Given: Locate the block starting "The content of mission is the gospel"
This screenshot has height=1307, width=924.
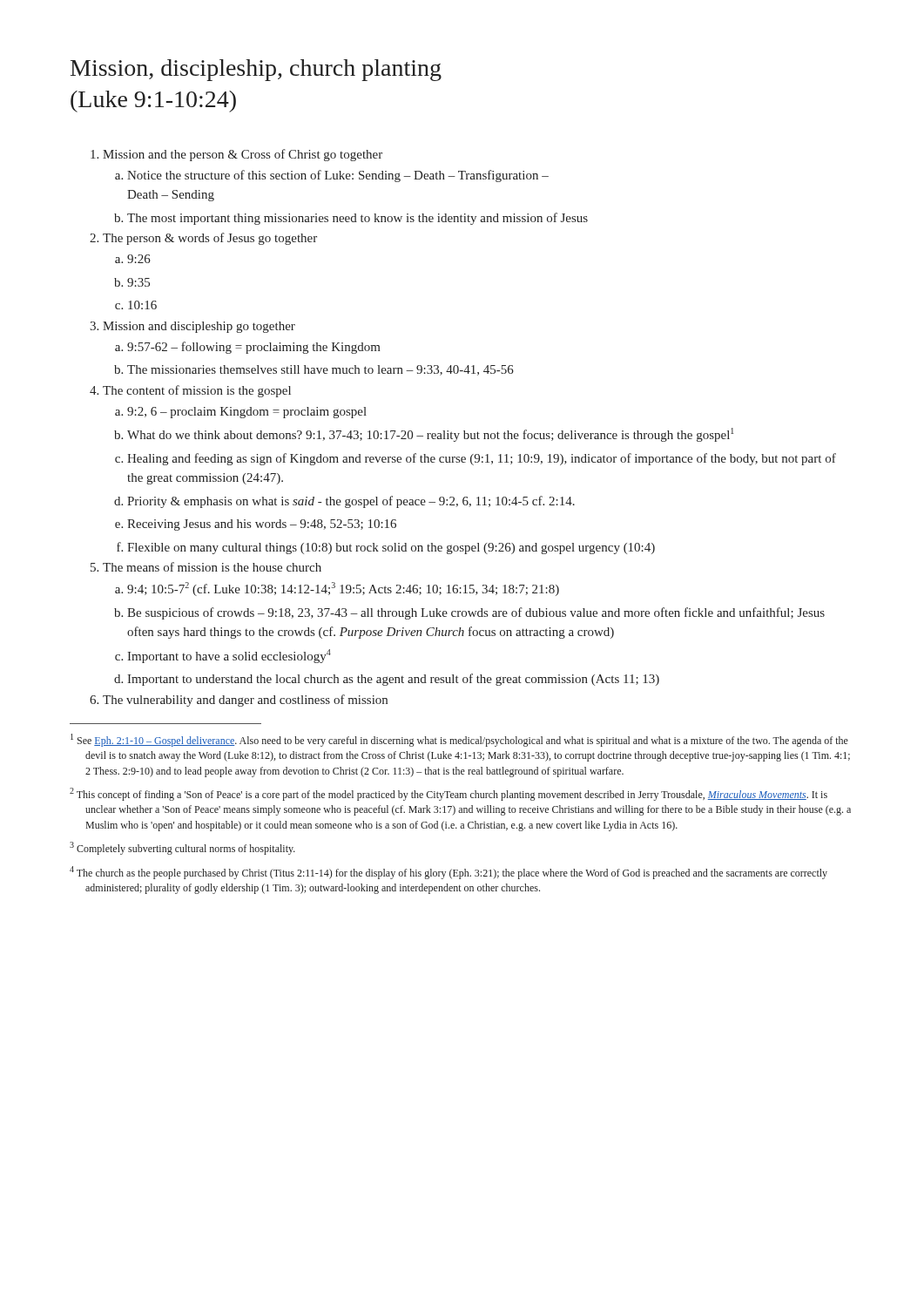Looking at the screenshot, I should coord(479,470).
